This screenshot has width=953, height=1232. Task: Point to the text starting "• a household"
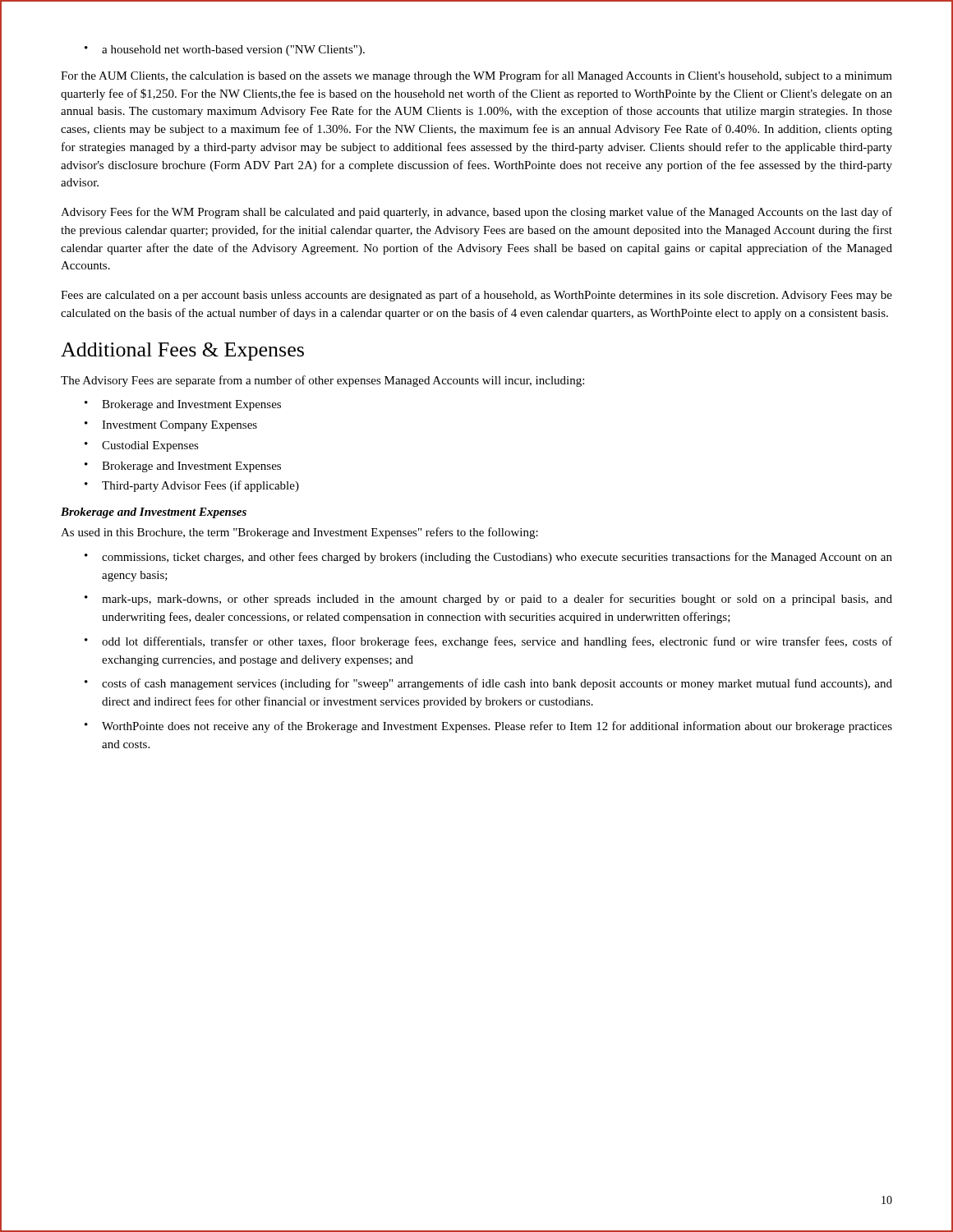(x=225, y=51)
